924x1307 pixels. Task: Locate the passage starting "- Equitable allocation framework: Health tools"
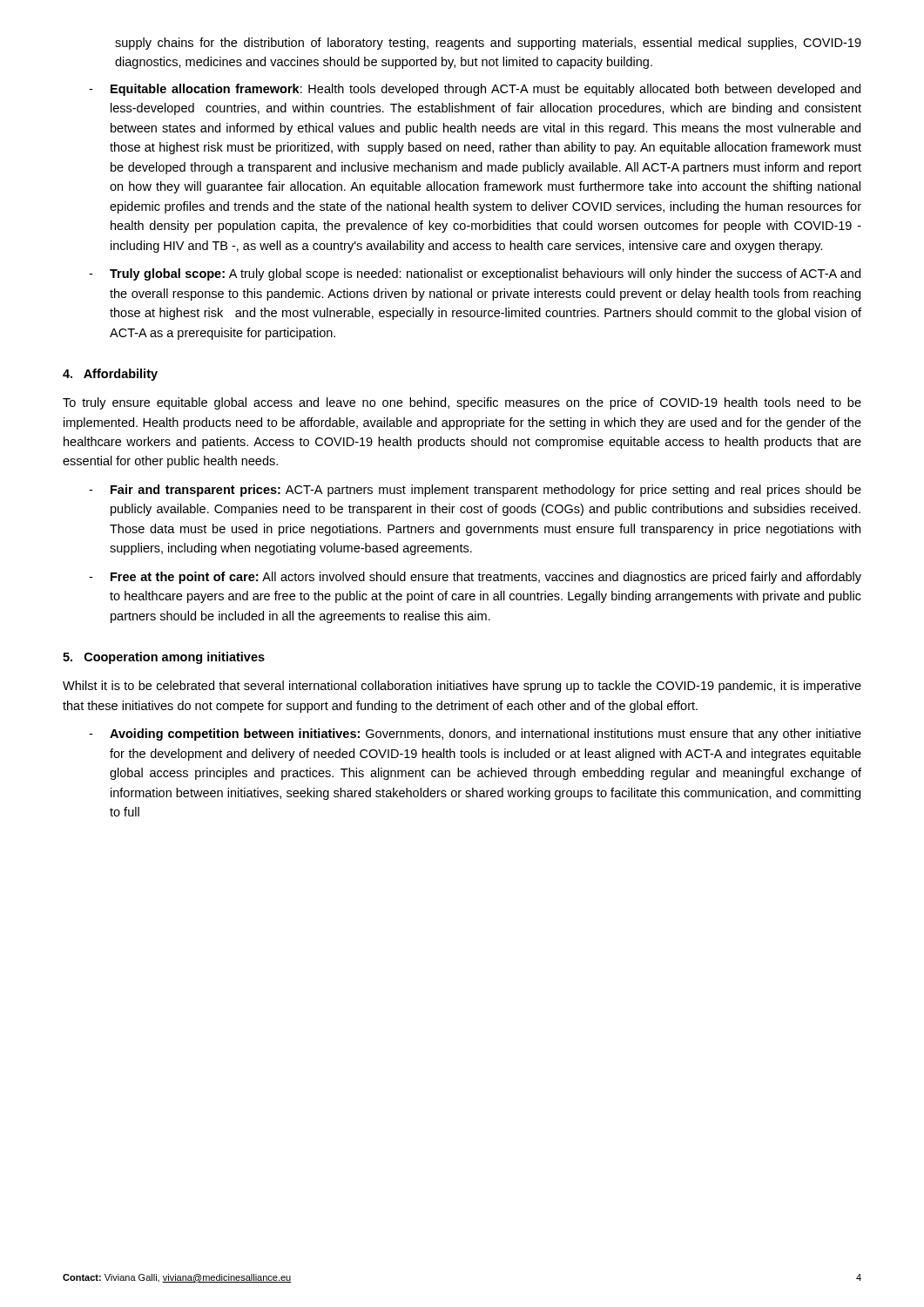(x=475, y=167)
